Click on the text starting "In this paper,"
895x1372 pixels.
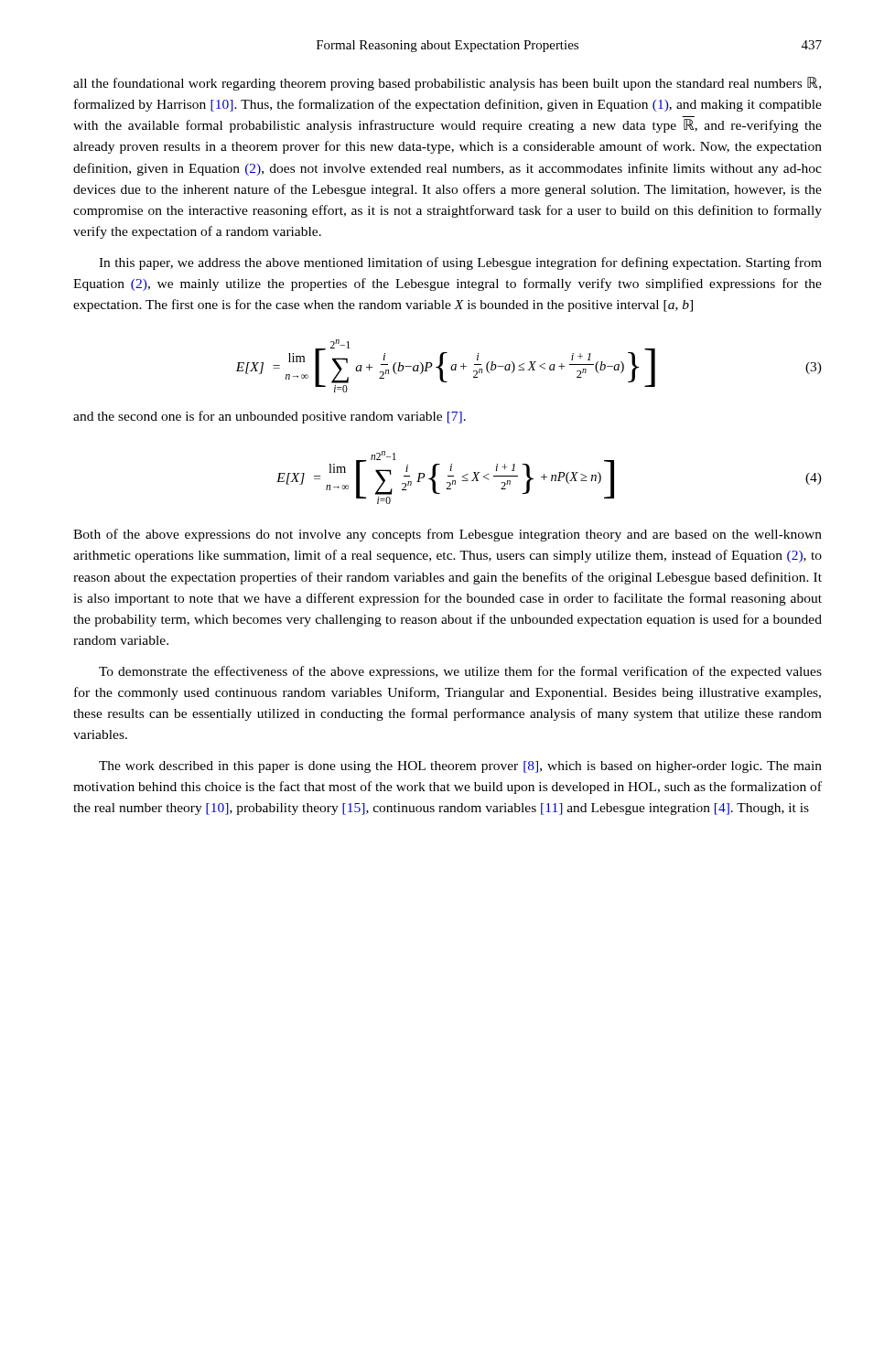click(x=448, y=283)
